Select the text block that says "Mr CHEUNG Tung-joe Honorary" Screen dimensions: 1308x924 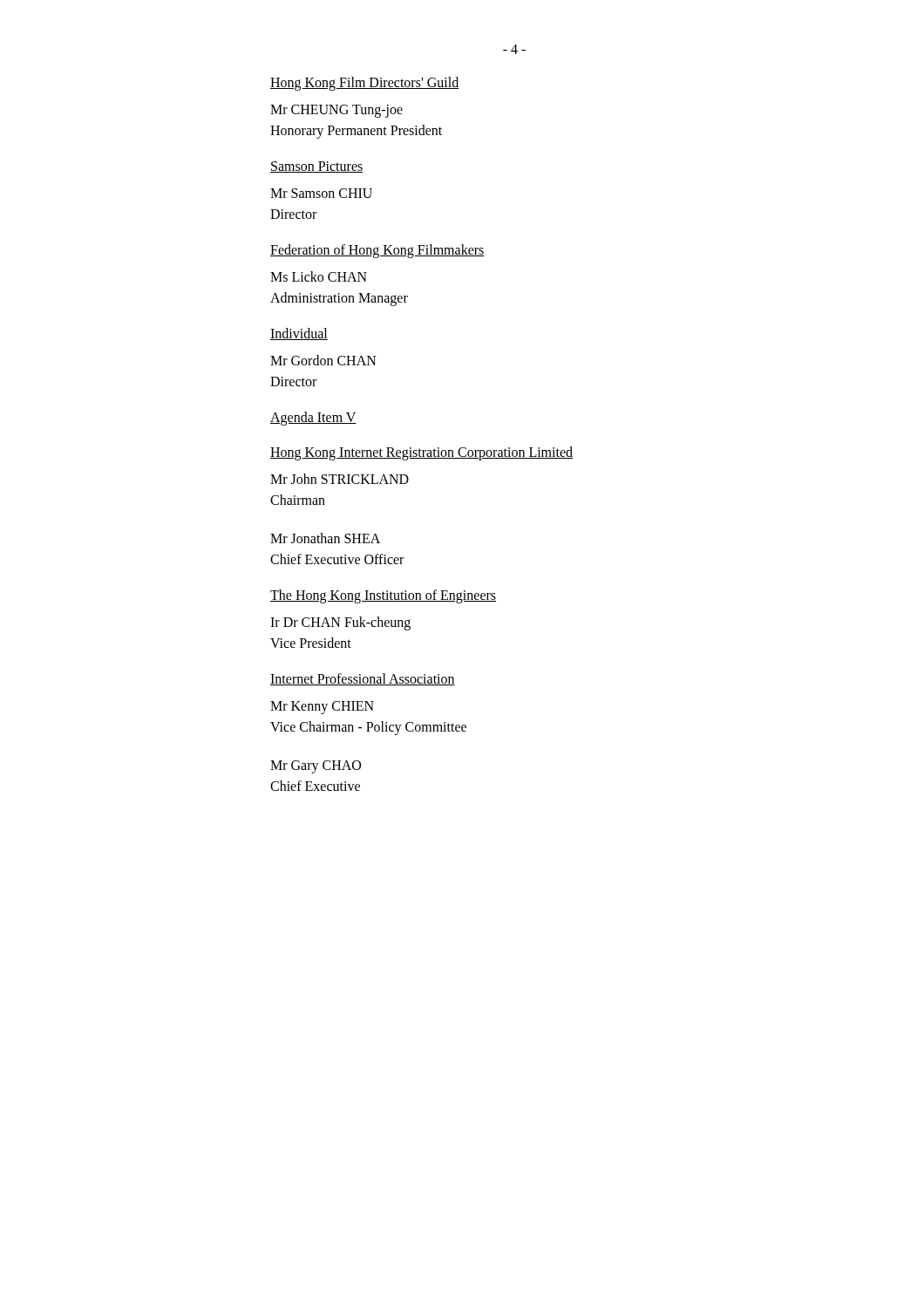(336, 111)
